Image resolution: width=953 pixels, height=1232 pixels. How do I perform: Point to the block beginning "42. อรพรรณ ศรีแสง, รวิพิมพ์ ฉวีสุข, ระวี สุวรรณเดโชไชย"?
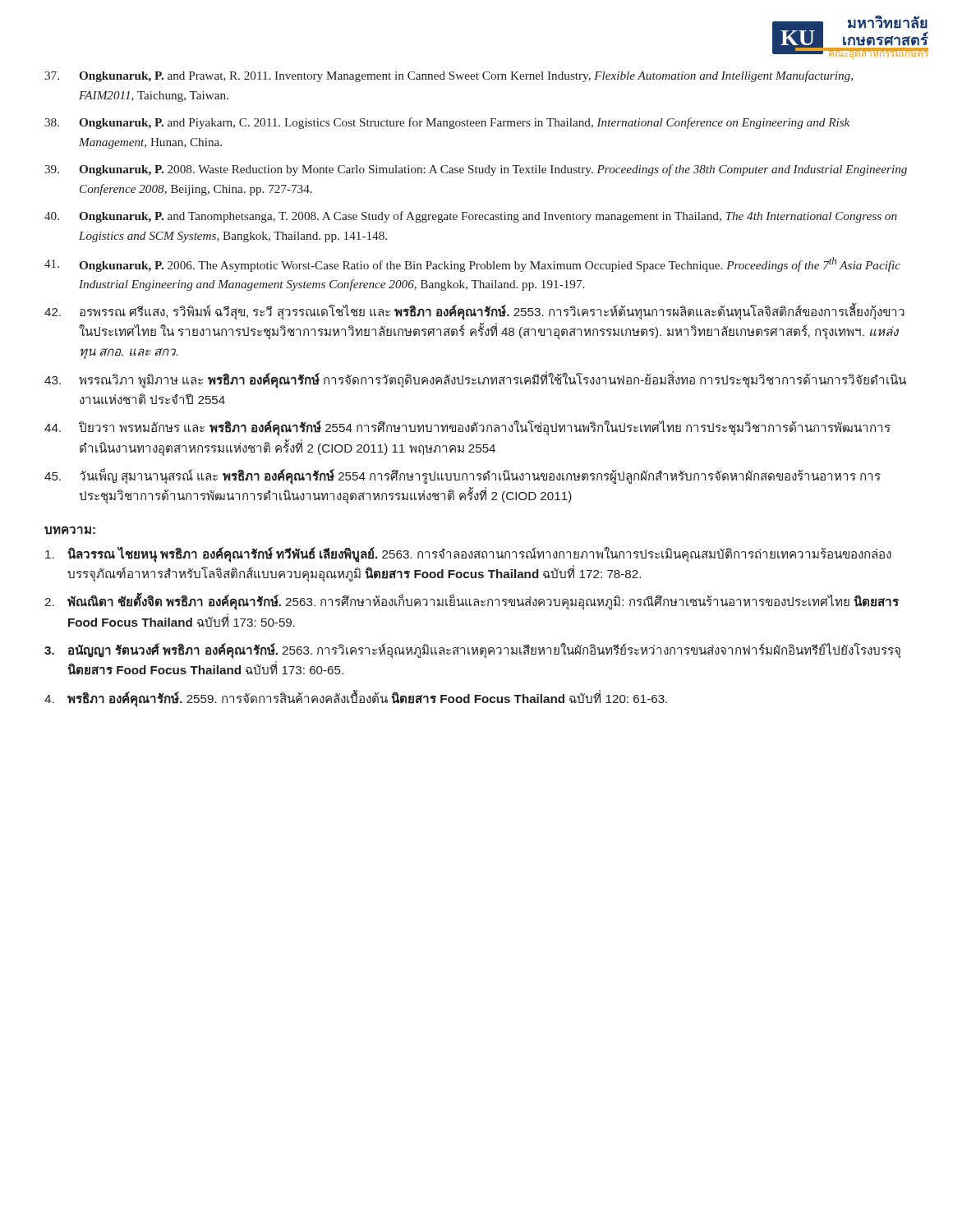point(476,332)
